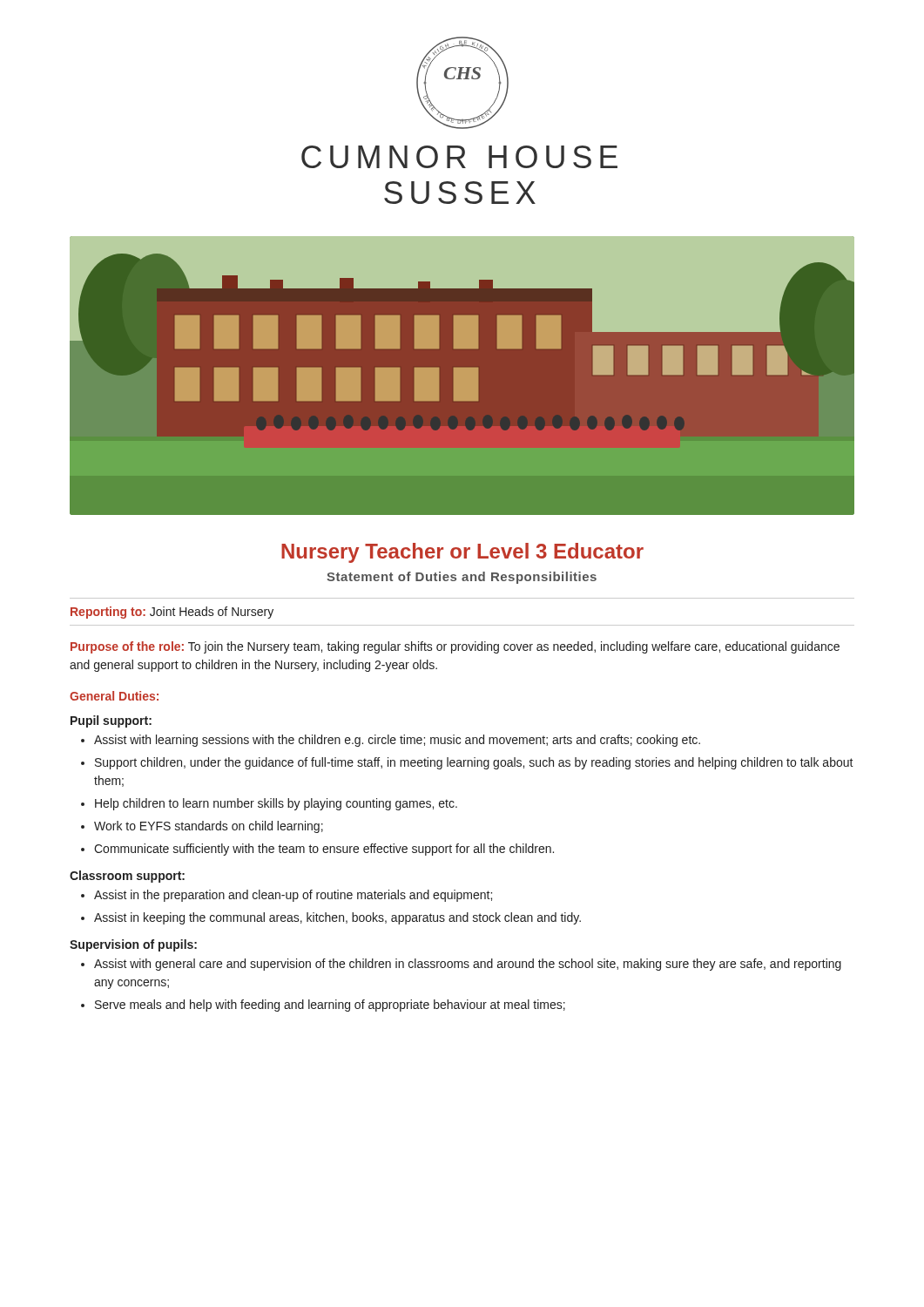This screenshot has height=1307, width=924.
Task: Point to the block beginning "Assist in the preparation and clean-up of"
Action: 294,895
